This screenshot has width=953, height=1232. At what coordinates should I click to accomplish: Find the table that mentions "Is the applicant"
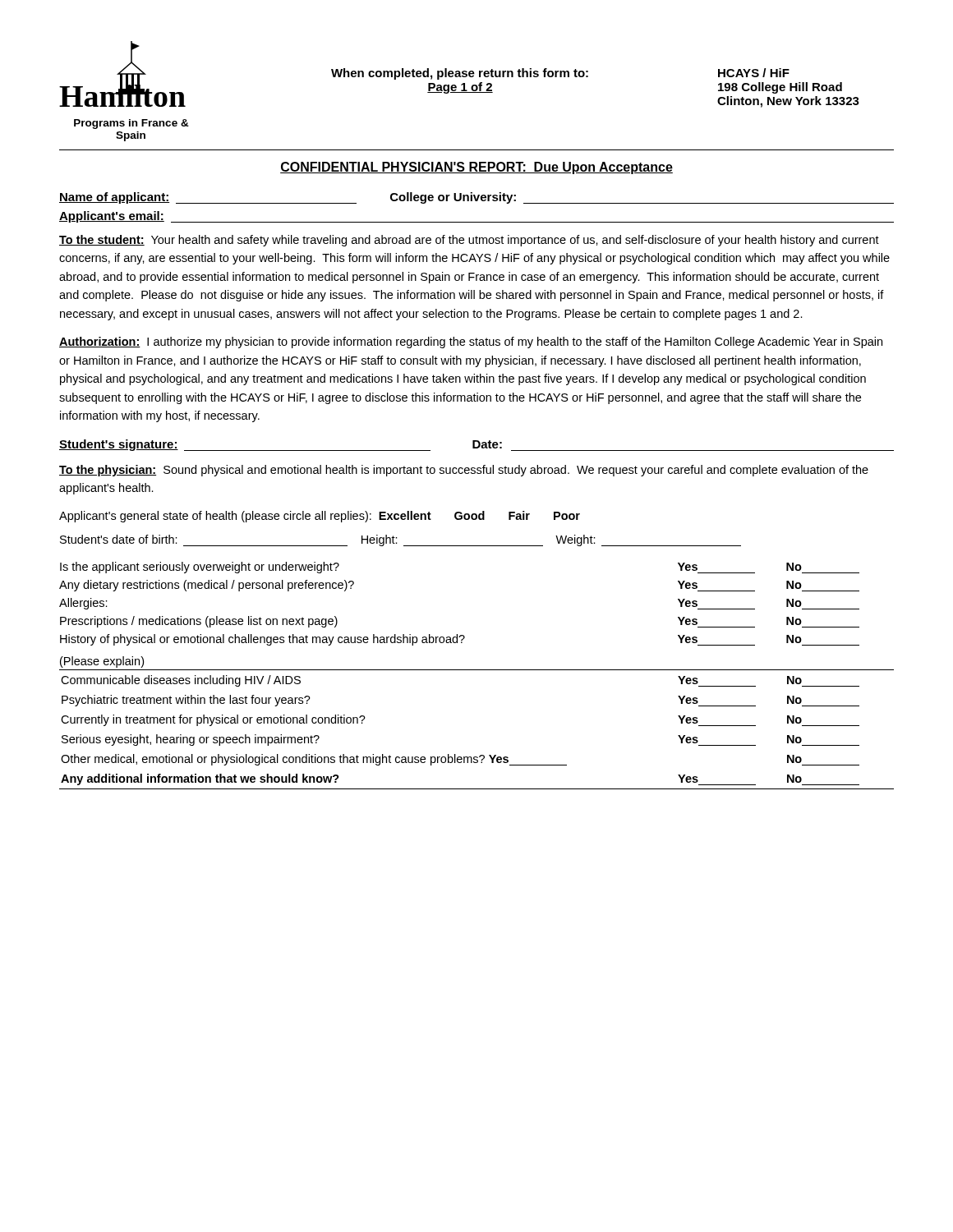tap(476, 603)
